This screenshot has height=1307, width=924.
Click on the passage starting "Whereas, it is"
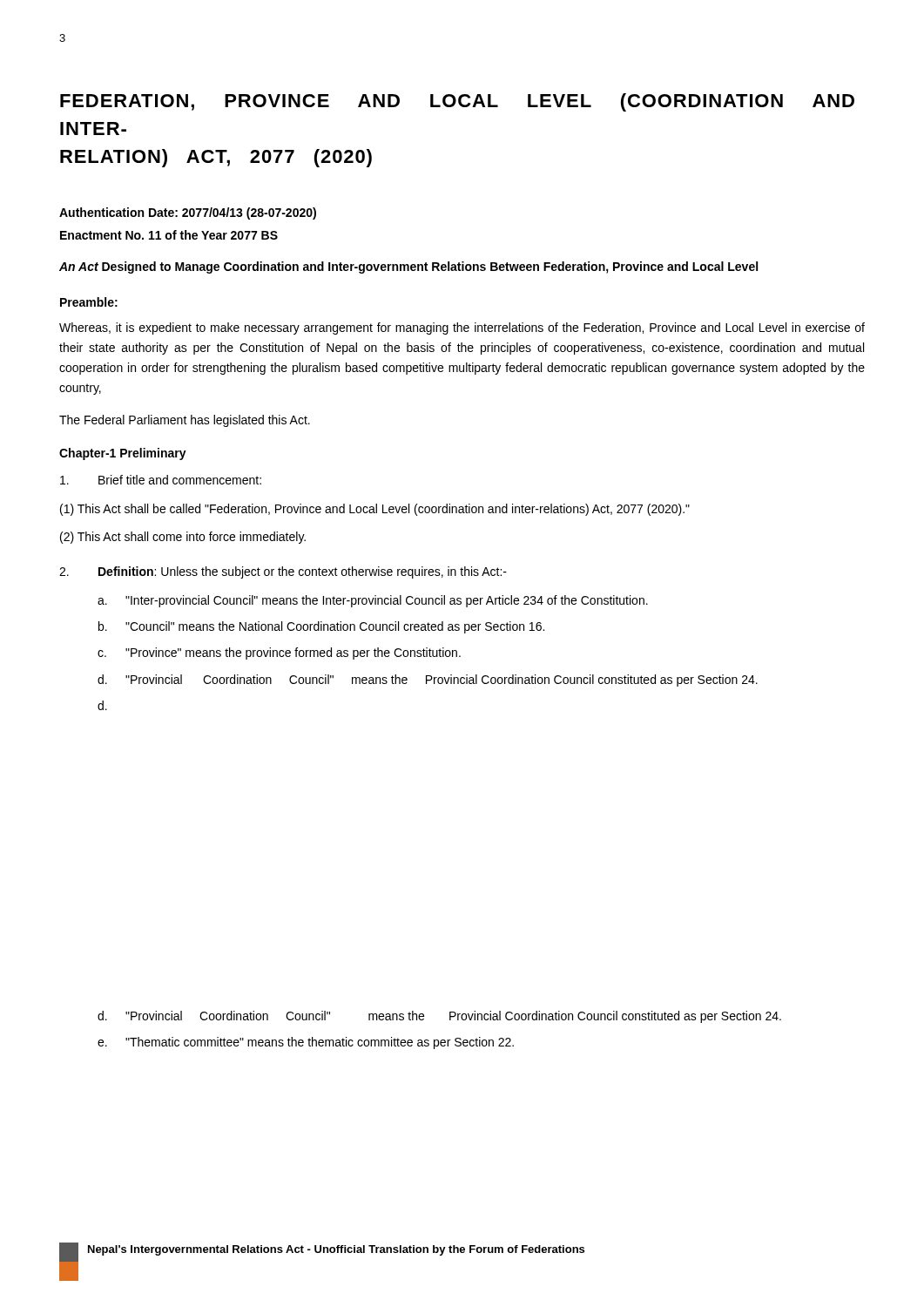(462, 358)
